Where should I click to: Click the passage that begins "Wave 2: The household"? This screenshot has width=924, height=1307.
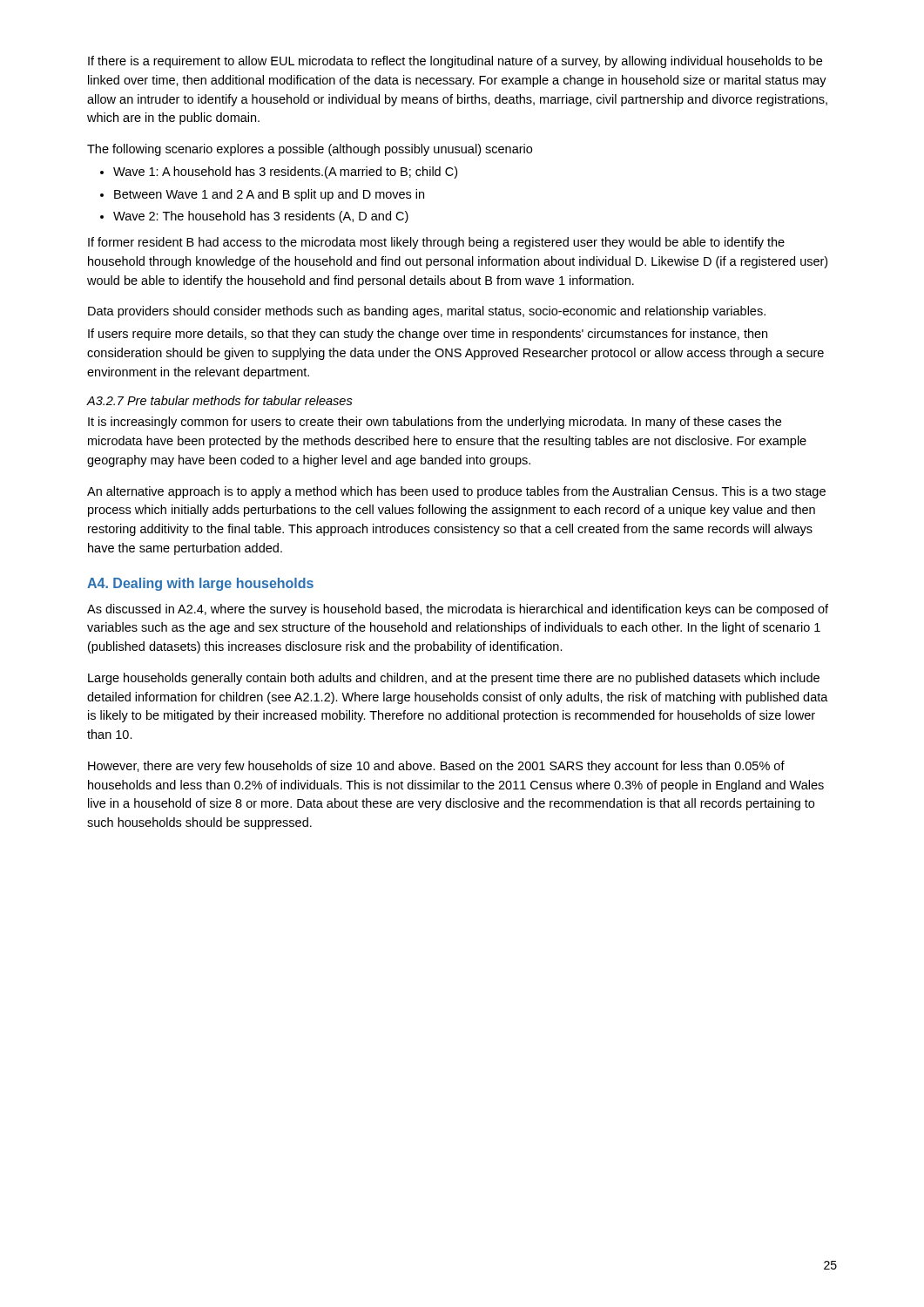(x=261, y=216)
